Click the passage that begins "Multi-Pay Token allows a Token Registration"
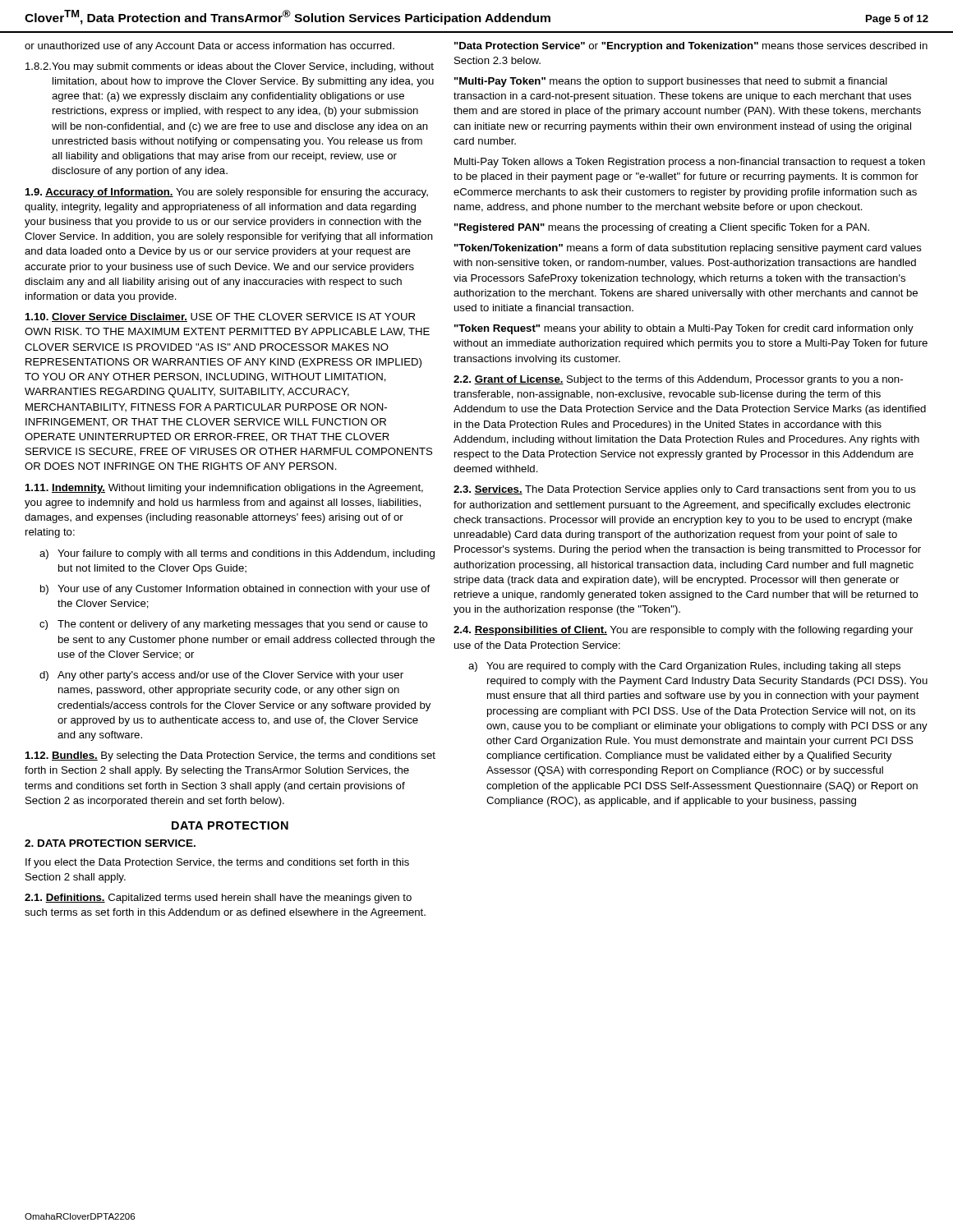This screenshot has width=953, height=1232. pos(689,184)
